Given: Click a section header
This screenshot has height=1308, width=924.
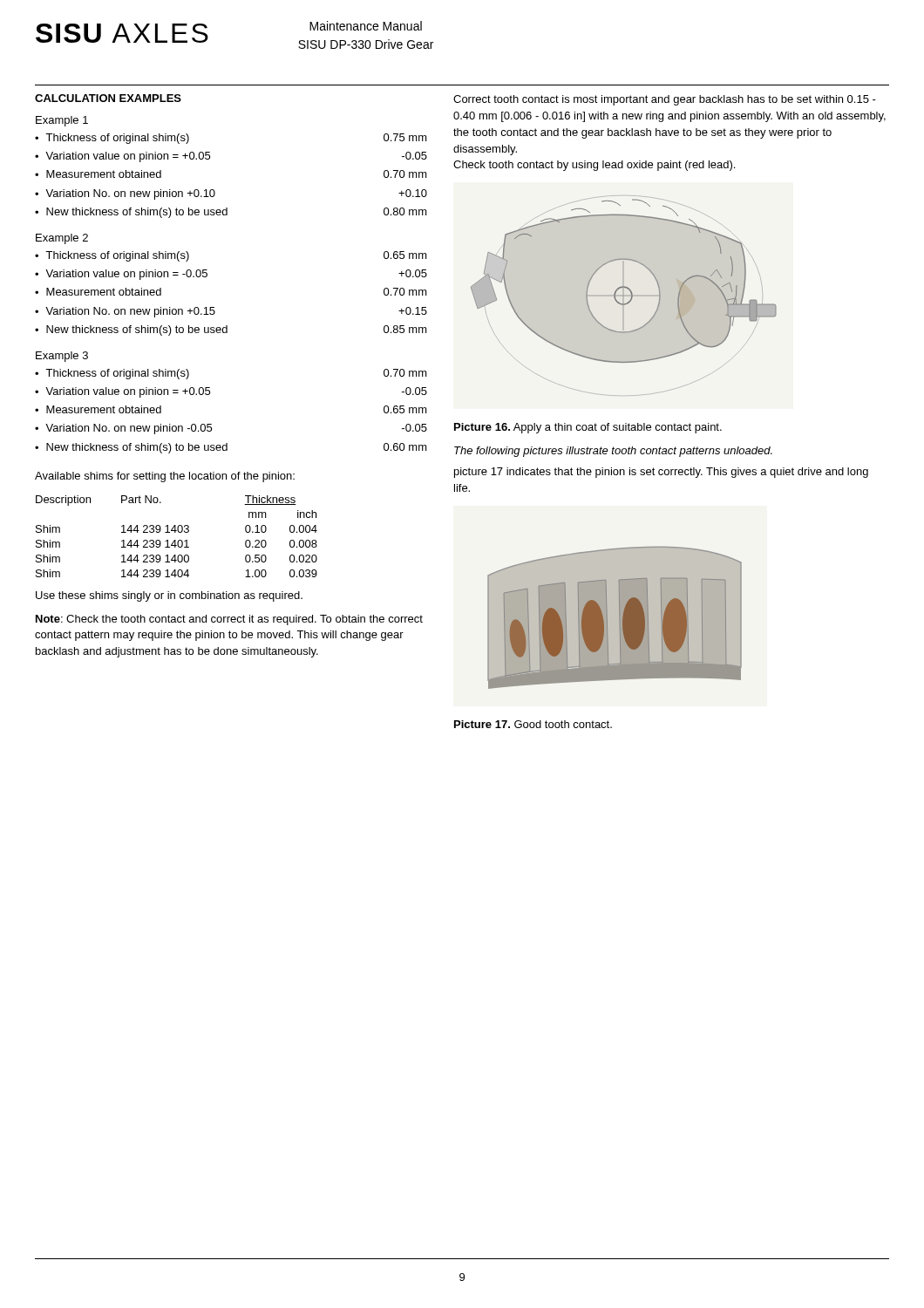Looking at the screenshot, I should point(108,98).
